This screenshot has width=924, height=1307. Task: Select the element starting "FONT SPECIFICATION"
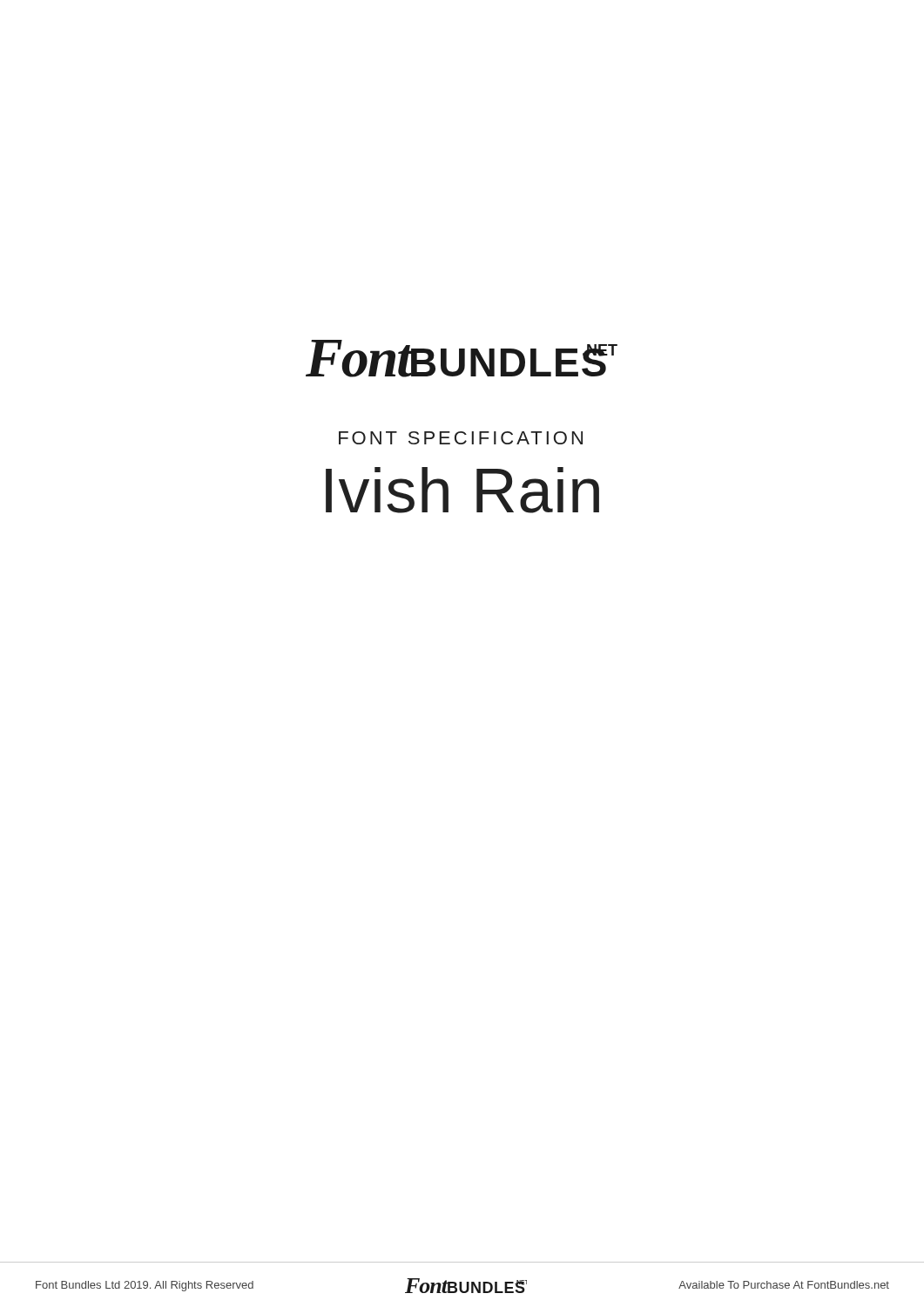click(462, 438)
